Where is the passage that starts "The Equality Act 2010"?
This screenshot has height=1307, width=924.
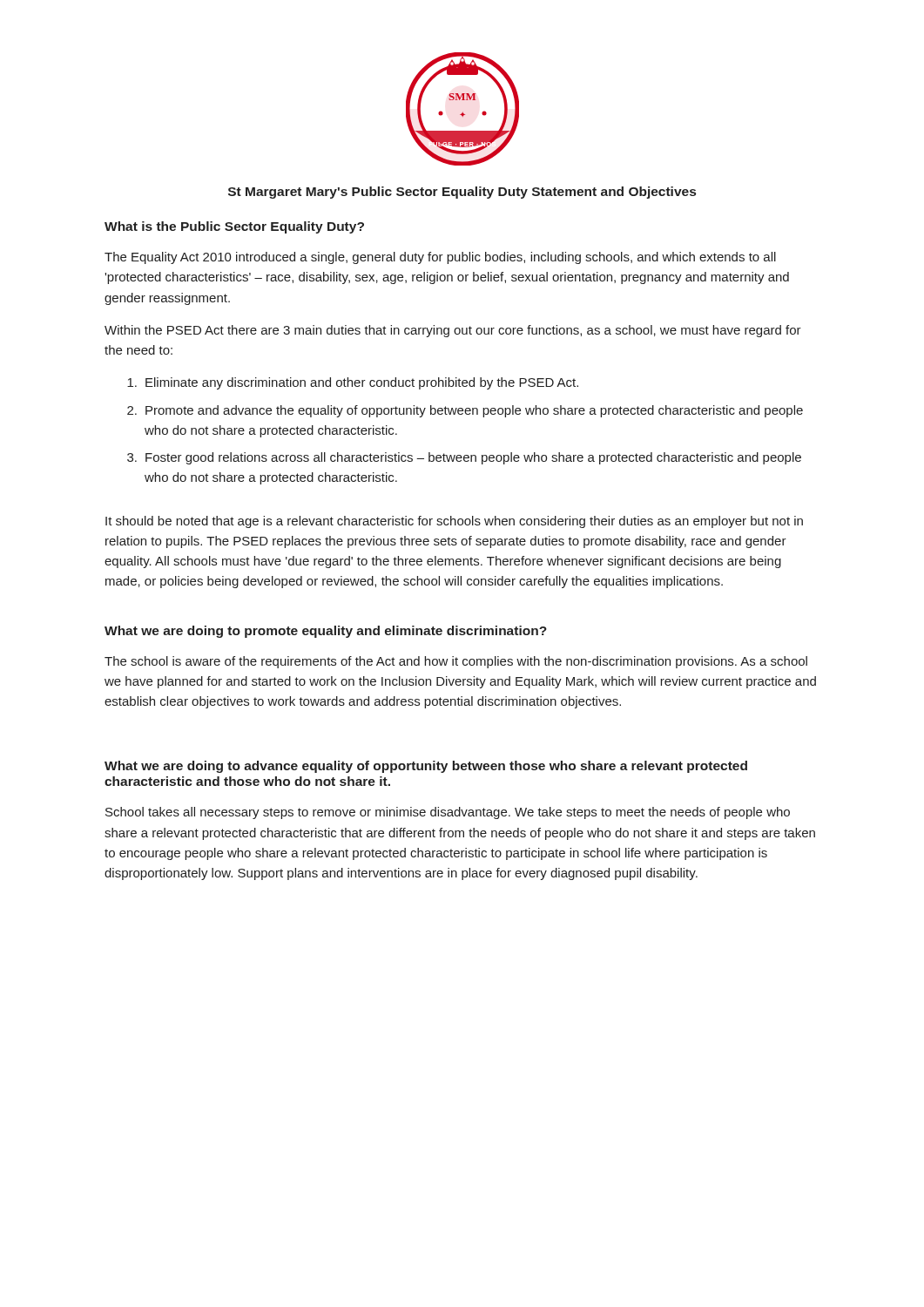pyautogui.click(x=447, y=277)
